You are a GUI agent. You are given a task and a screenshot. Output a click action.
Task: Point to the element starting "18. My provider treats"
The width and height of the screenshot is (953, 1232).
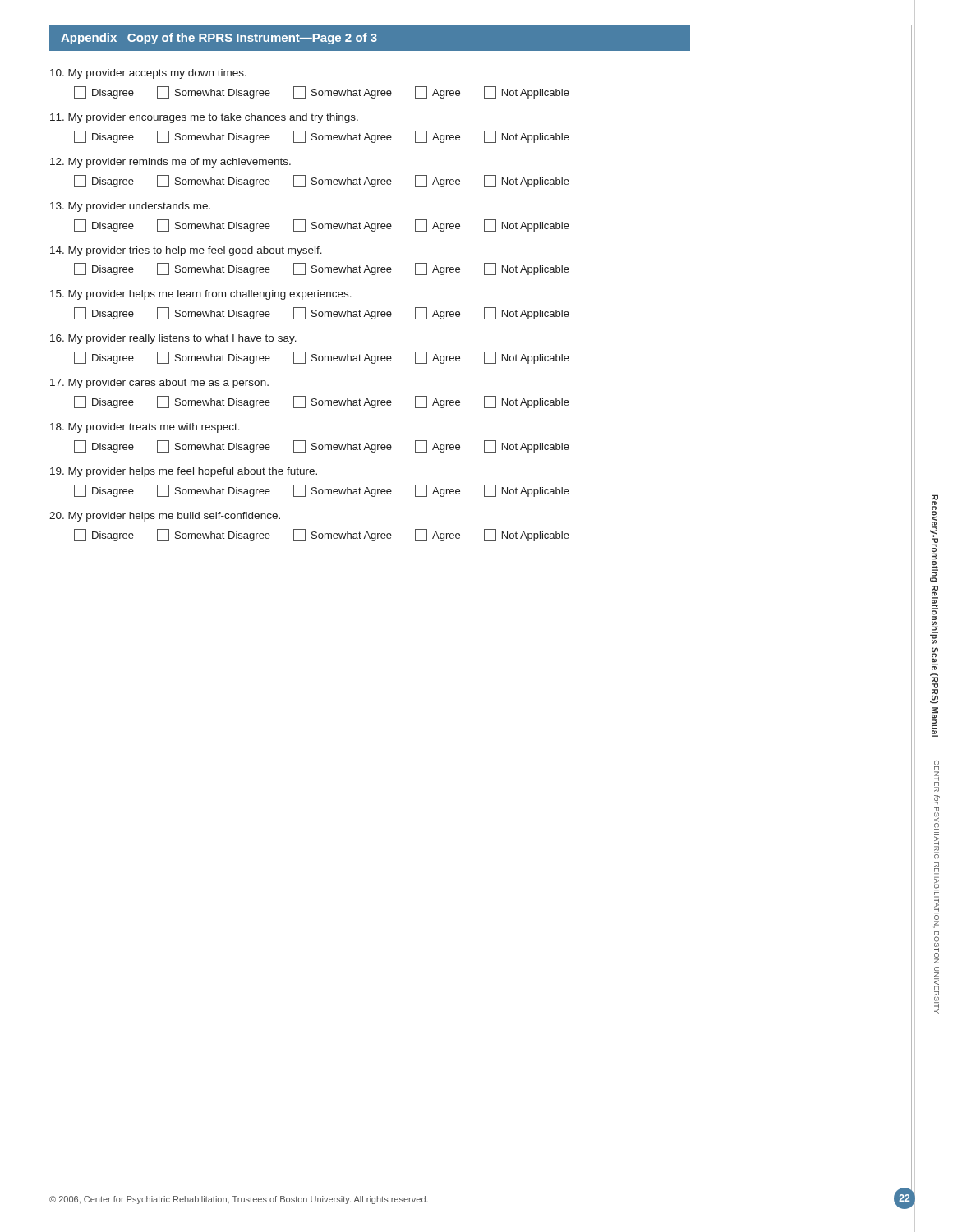[374, 436]
